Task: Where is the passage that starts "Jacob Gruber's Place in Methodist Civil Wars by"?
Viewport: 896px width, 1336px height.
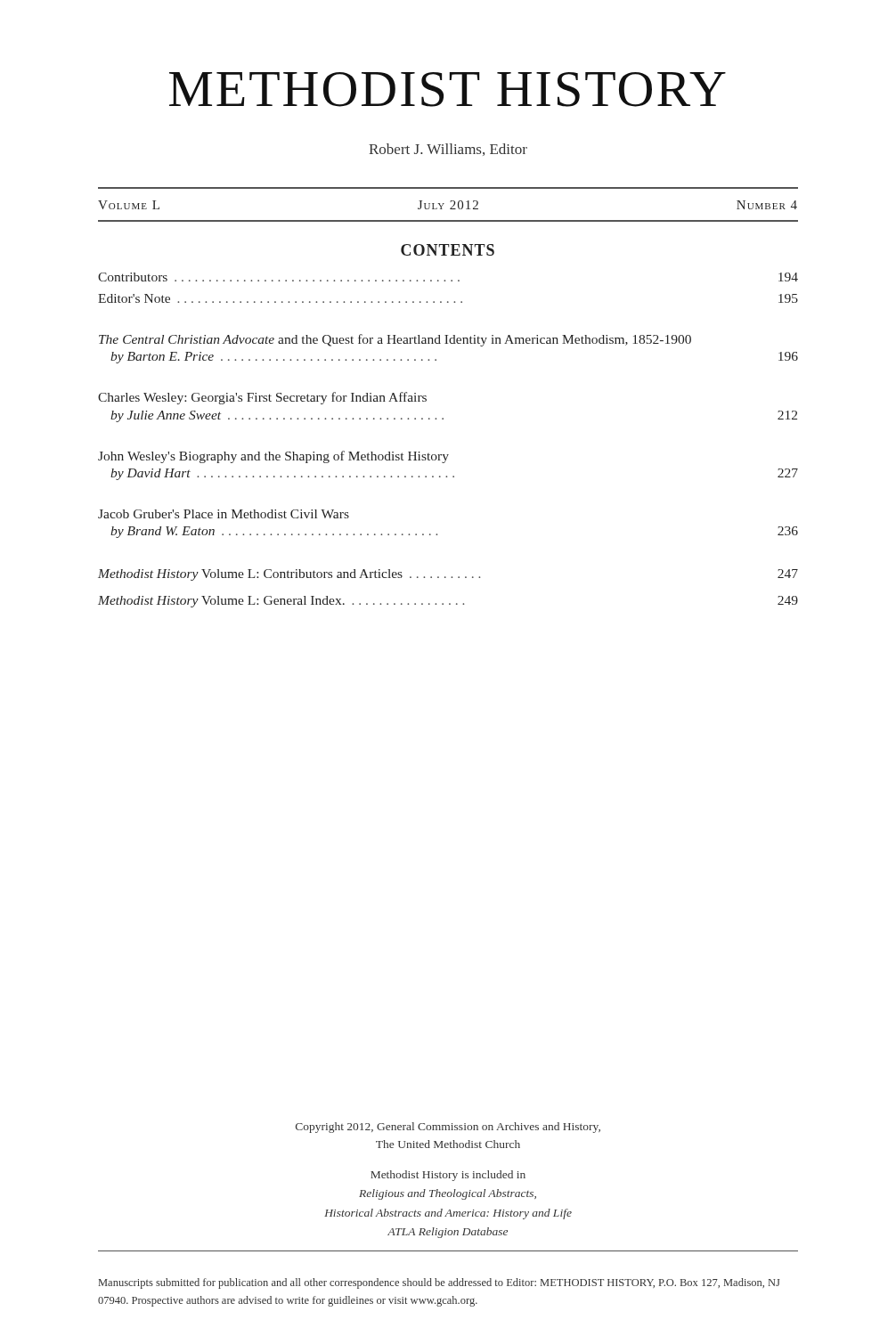Action: (224, 514)
